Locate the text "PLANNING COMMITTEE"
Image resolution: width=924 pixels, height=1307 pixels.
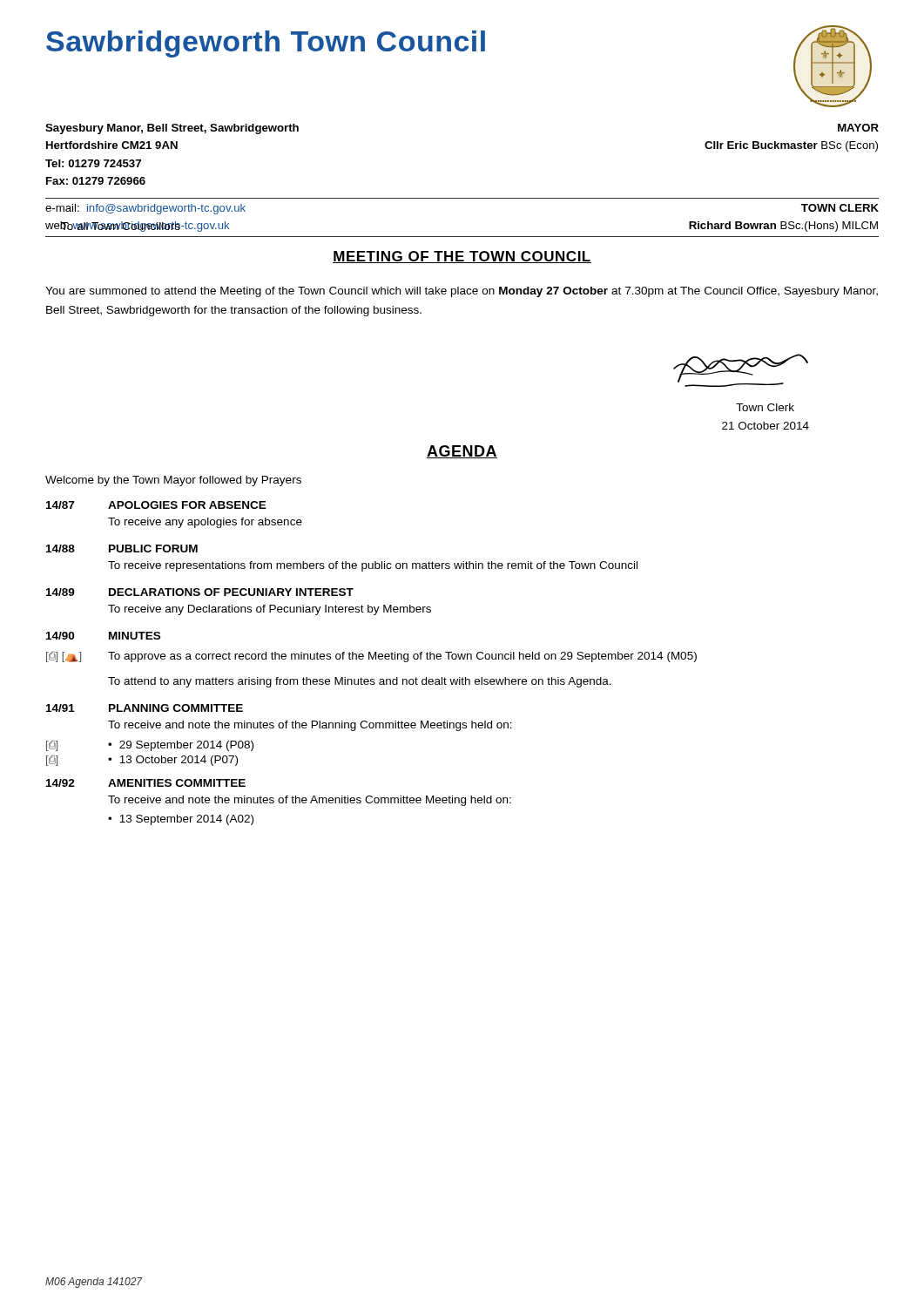point(176,708)
